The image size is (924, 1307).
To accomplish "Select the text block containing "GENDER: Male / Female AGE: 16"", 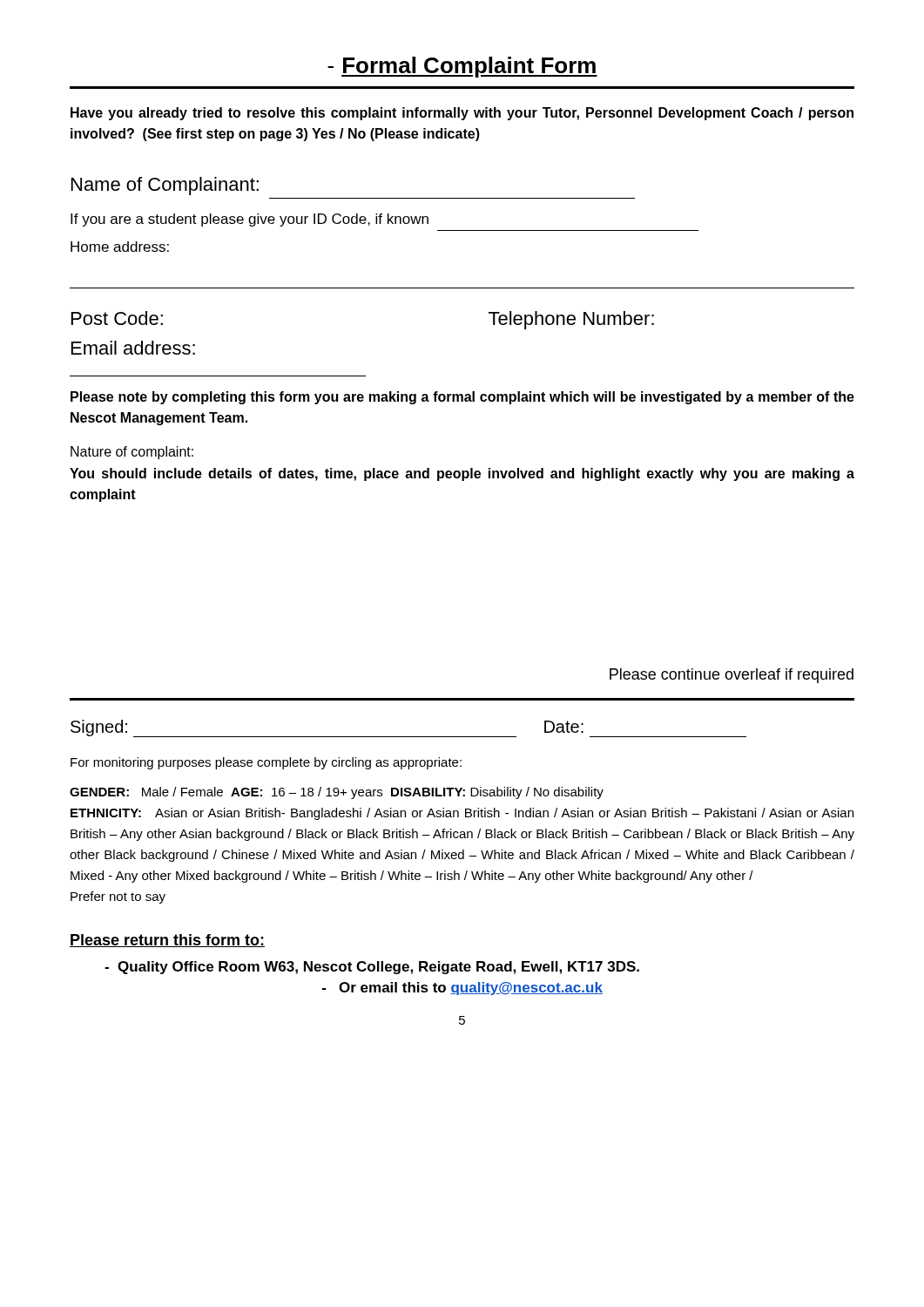I will [462, 844].
